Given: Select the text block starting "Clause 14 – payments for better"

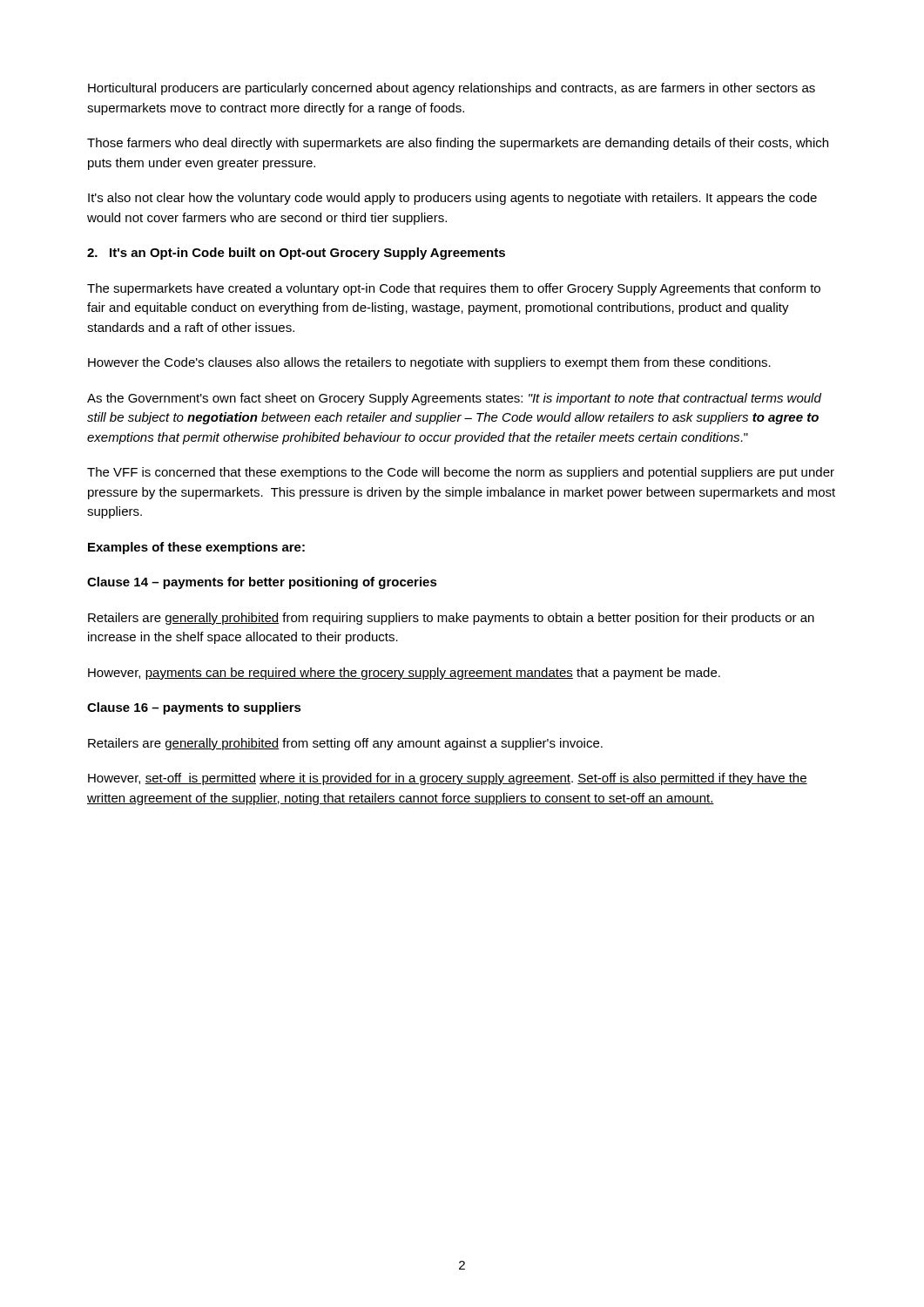Looking at the screenshot, I should pyautogui.click(x=262, y=583).
